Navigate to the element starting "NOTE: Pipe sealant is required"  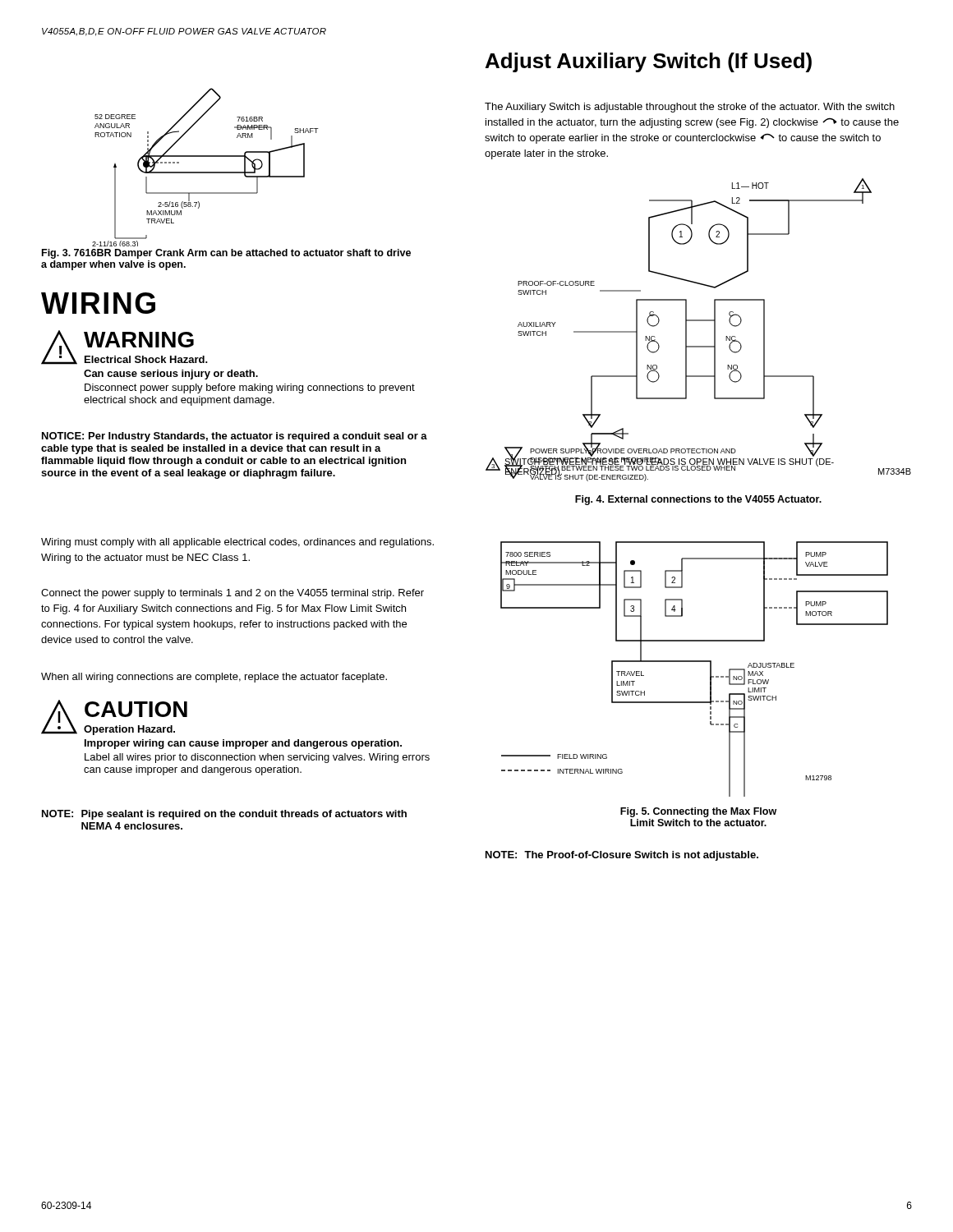238,820
